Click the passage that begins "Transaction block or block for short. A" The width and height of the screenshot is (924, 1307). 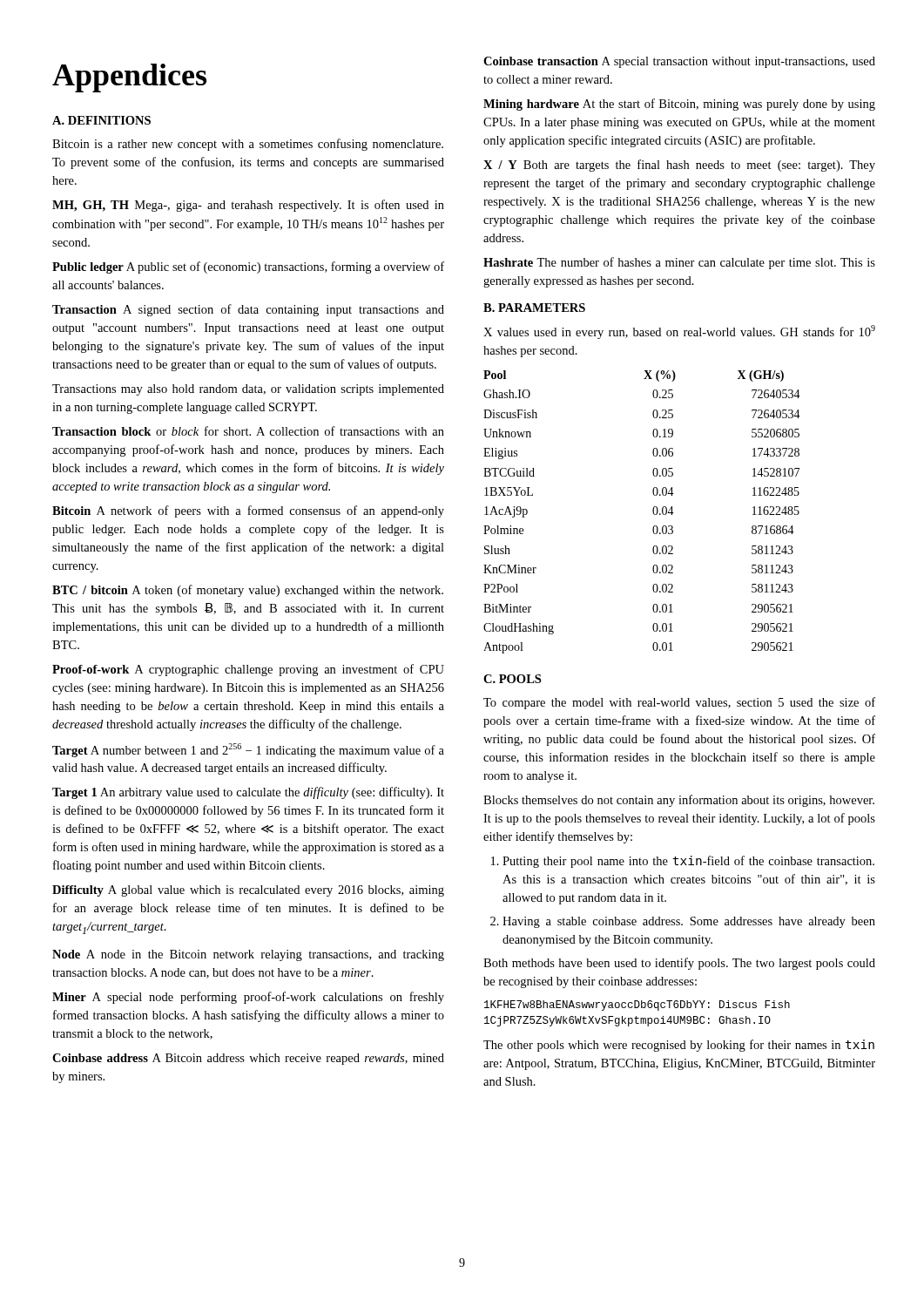tap(248, 459)
